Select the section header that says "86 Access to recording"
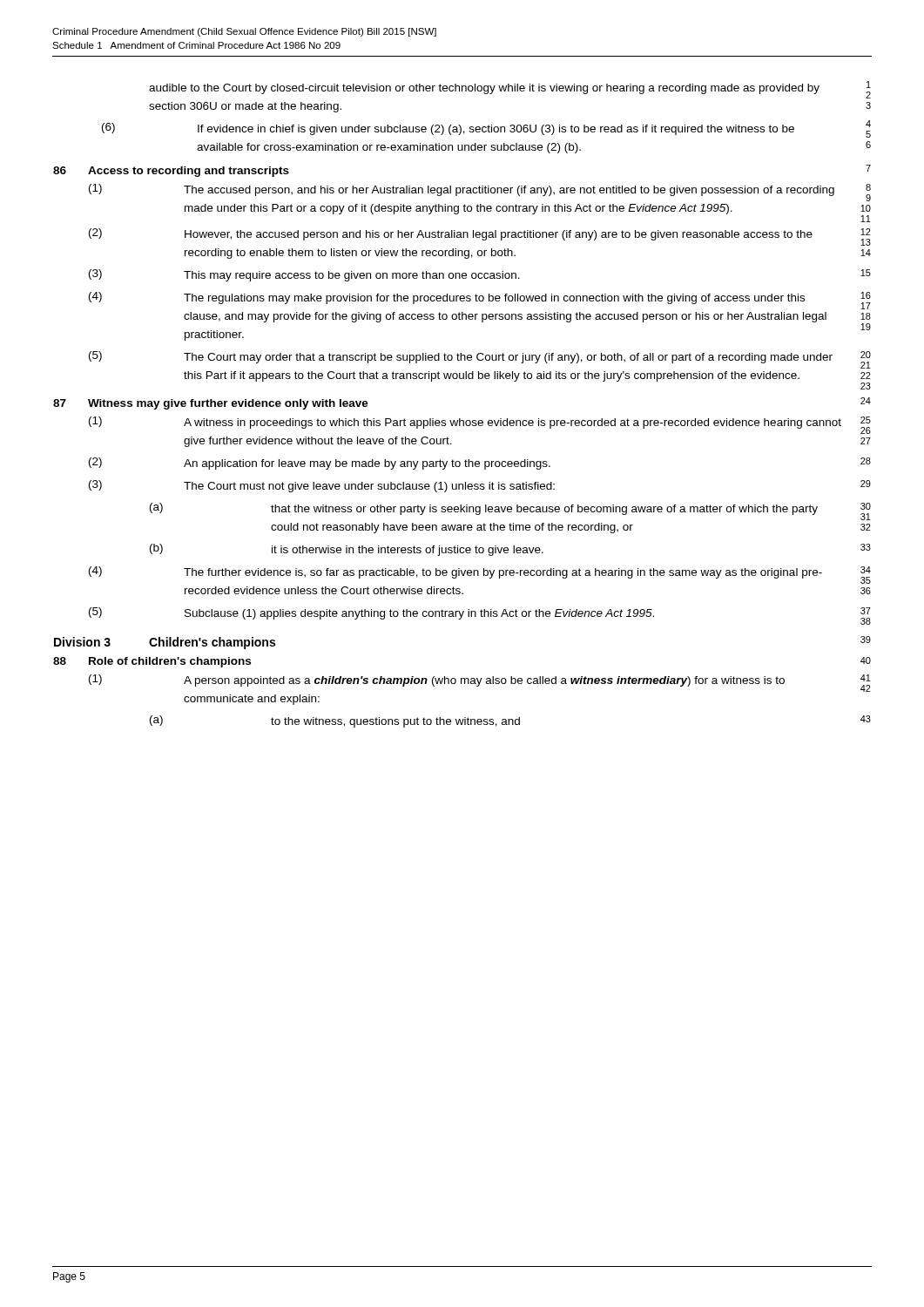Image resolution: width=924 pixels, height=1307 pixels. coord(171,170)
